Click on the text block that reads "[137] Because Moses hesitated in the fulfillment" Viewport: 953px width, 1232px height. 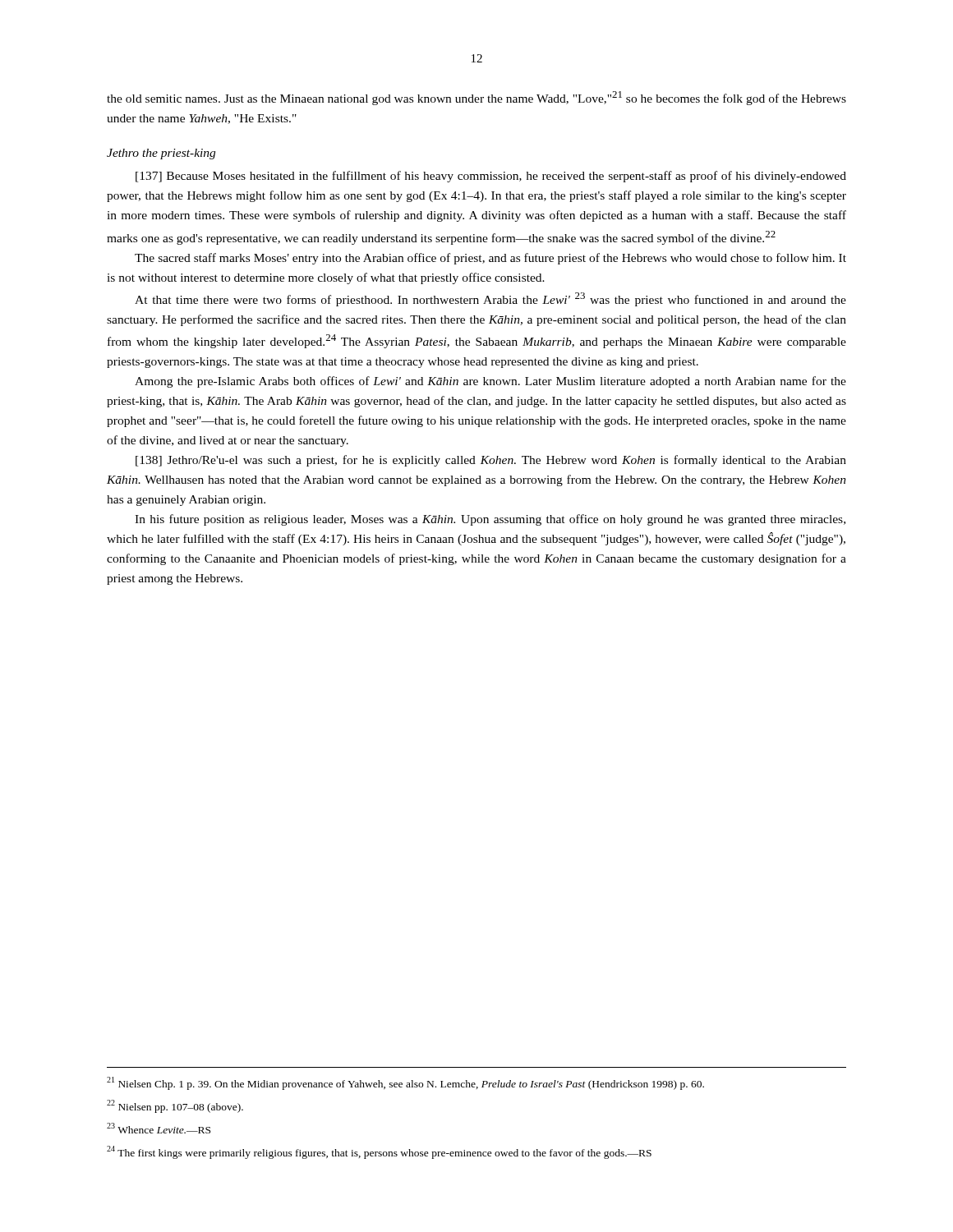click(x=476, y=207)
